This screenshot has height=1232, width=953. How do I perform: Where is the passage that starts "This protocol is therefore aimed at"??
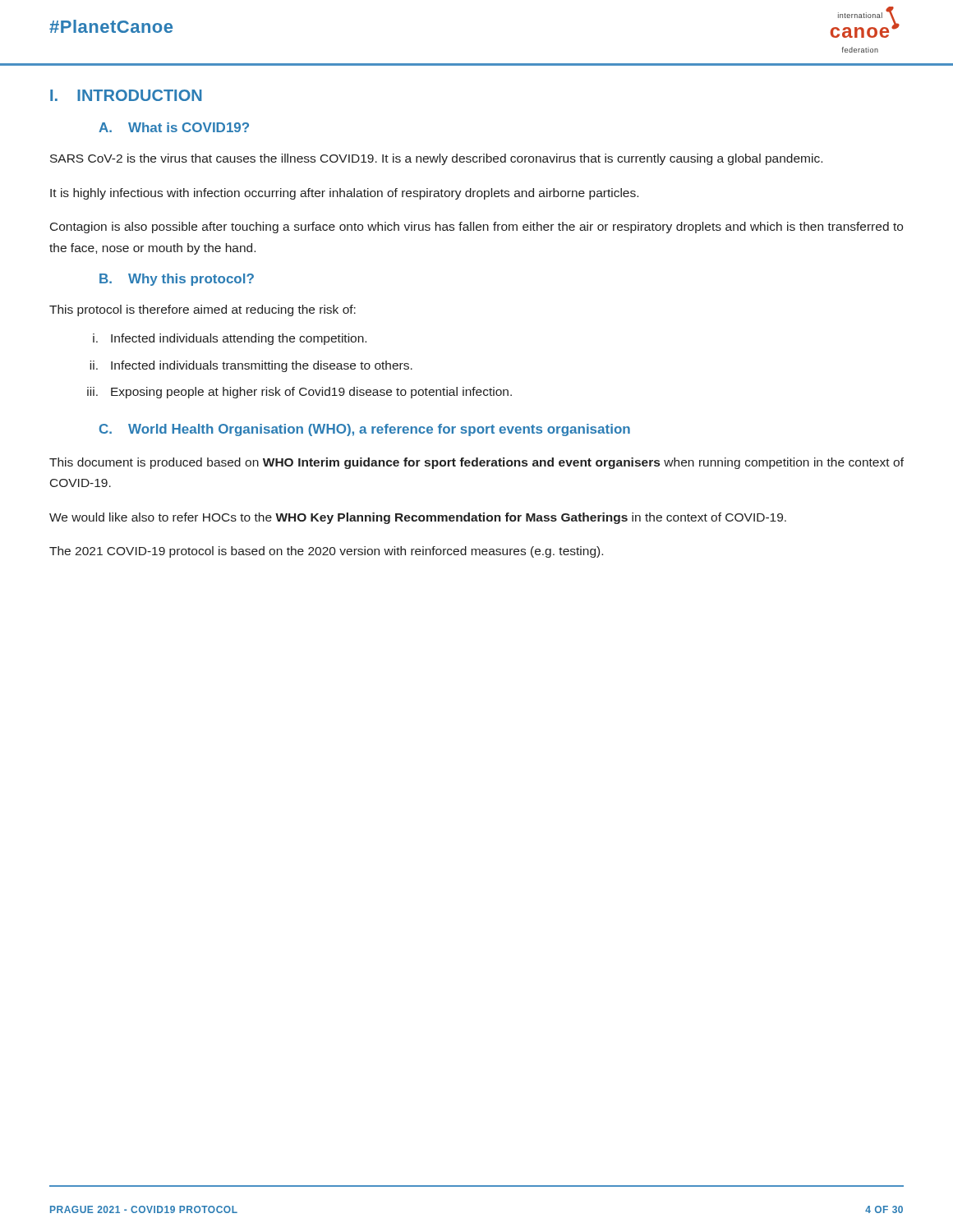(203, 309)
